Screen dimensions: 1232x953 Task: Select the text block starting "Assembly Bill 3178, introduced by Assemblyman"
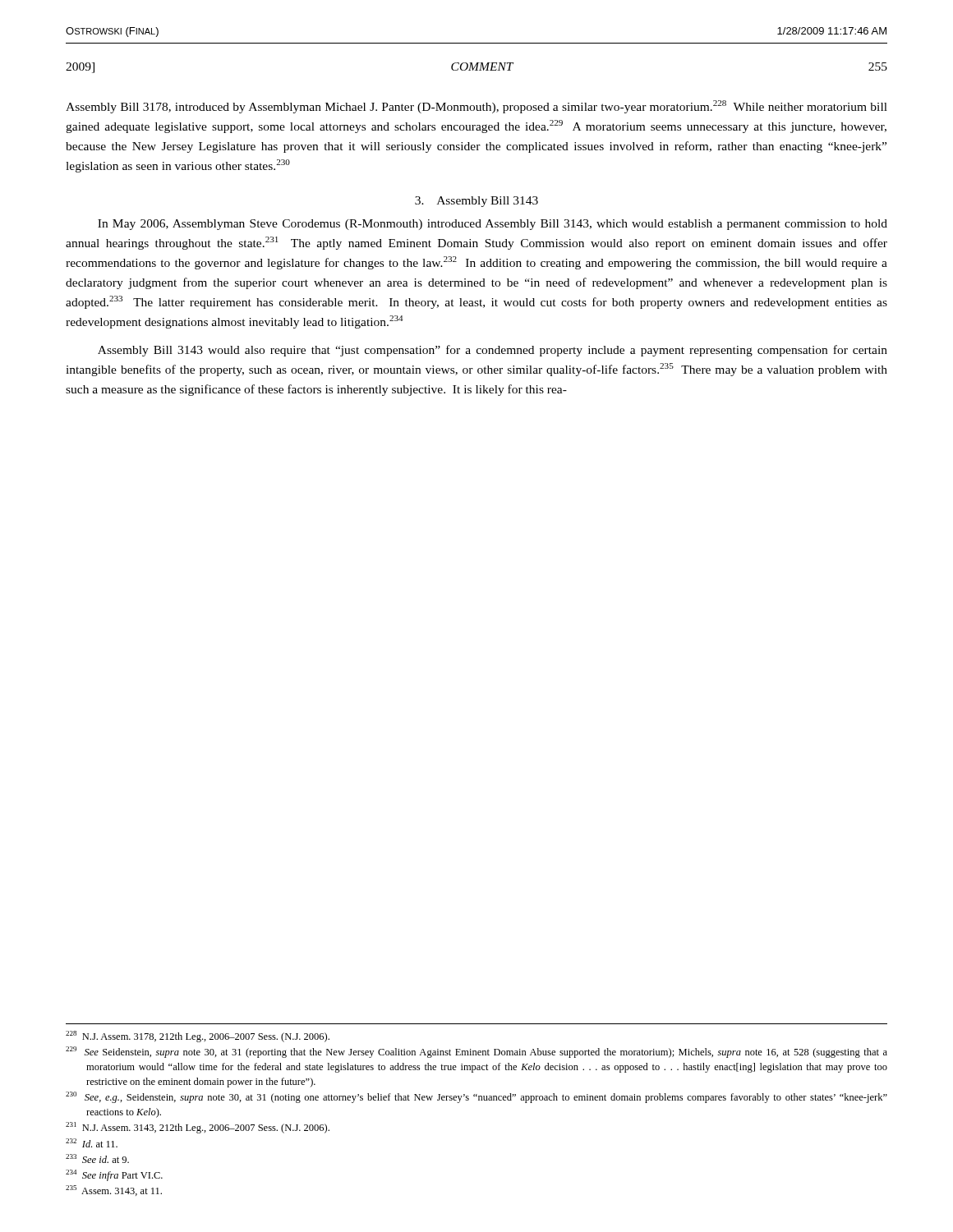476,135
